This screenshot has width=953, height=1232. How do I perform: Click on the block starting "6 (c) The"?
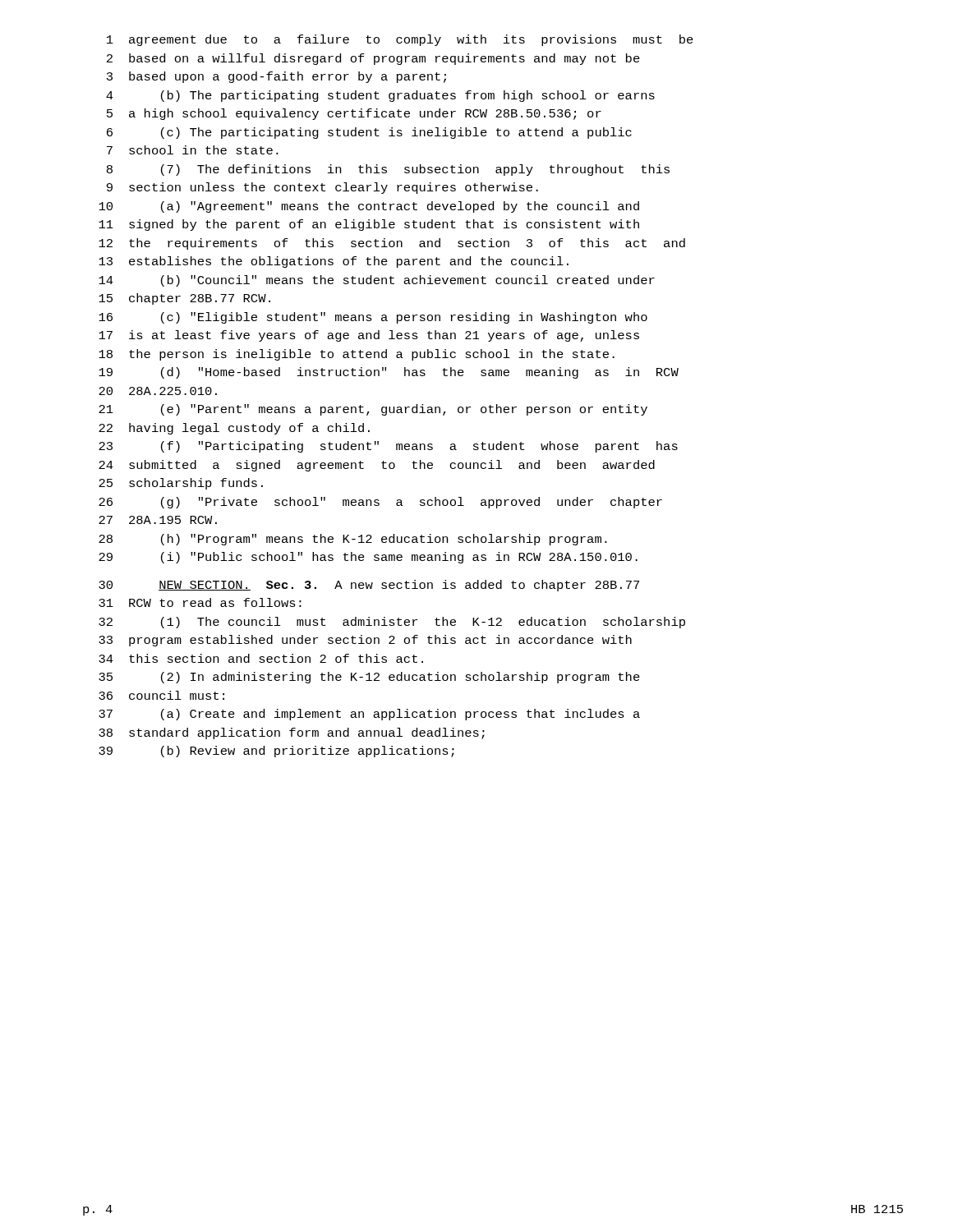[x=493, y=133]
